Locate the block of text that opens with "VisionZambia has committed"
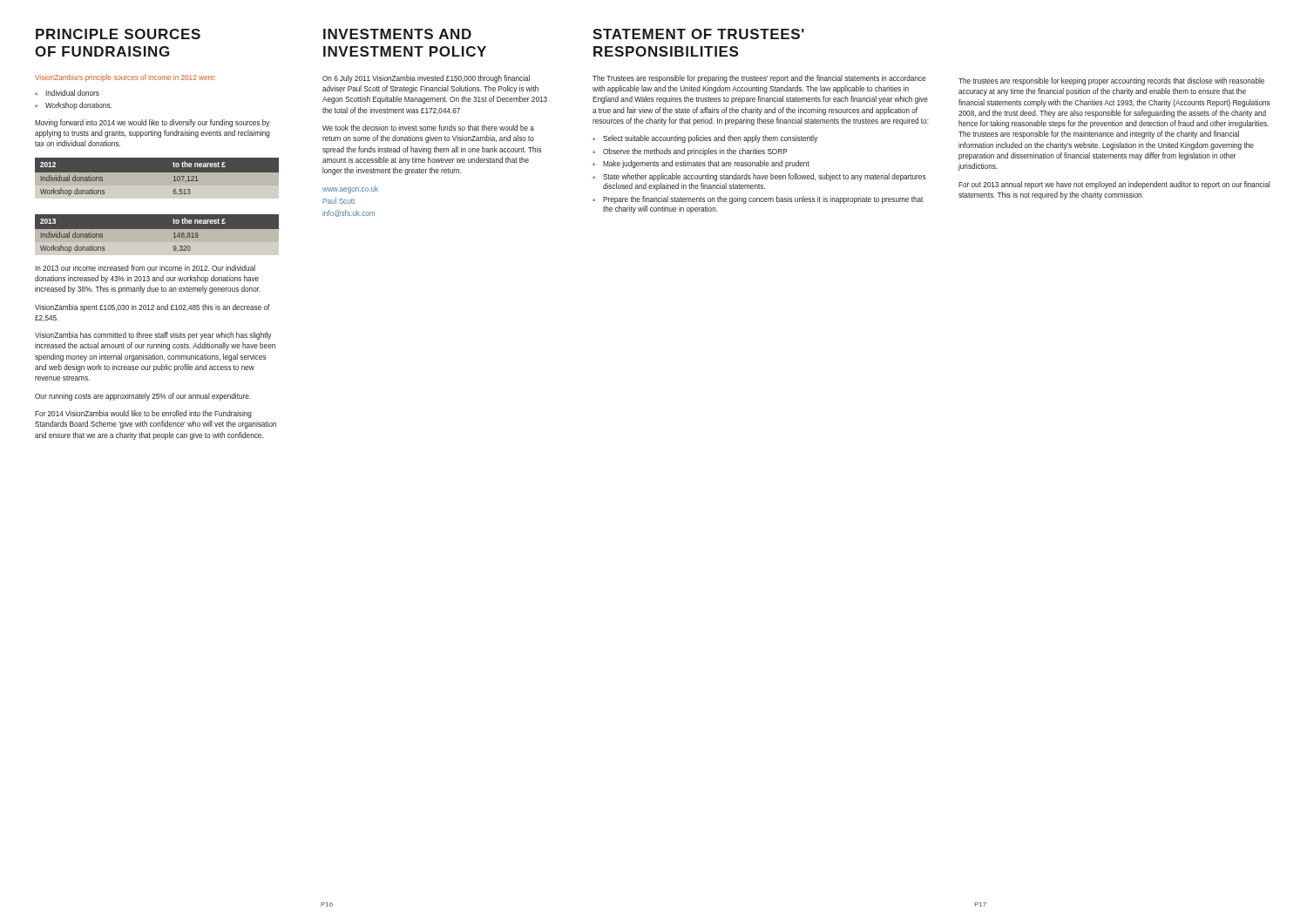Screen dimensions: 924x1307 click(155, 357)
